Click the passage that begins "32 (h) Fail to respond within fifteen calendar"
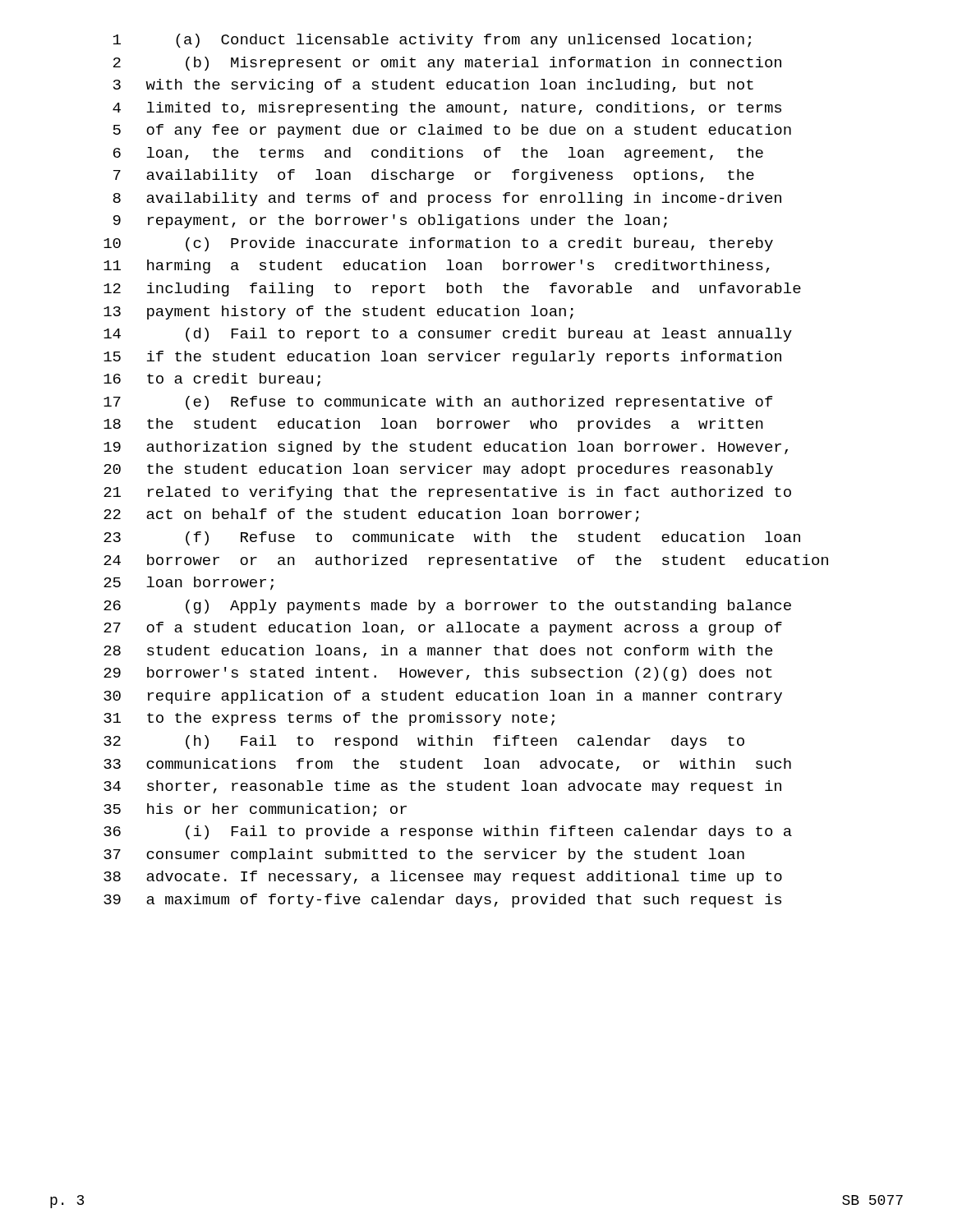 [x=485, y=776]
